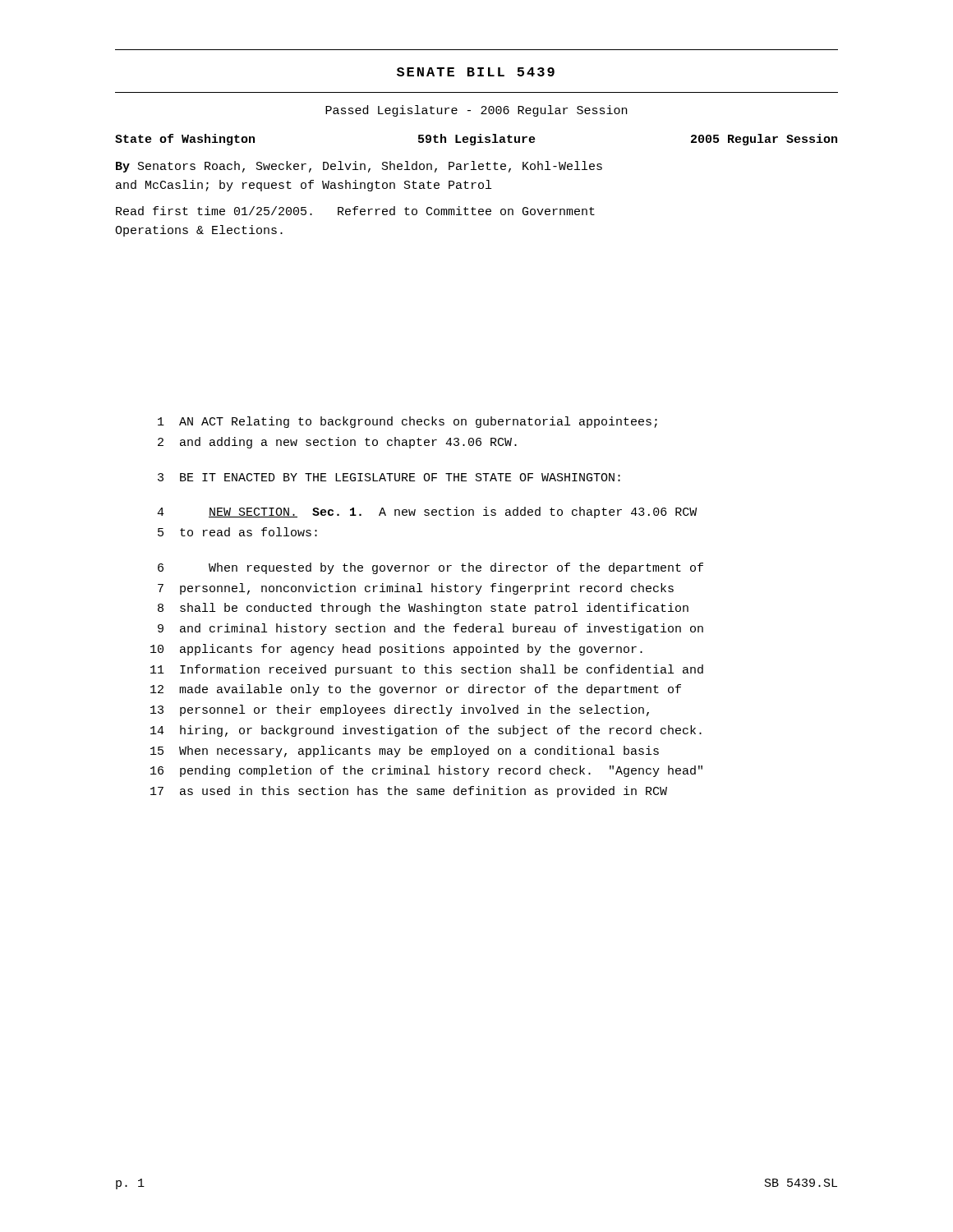
Task: Select the block starting "11 Information received pursuant to"
Action: [476, 671]
